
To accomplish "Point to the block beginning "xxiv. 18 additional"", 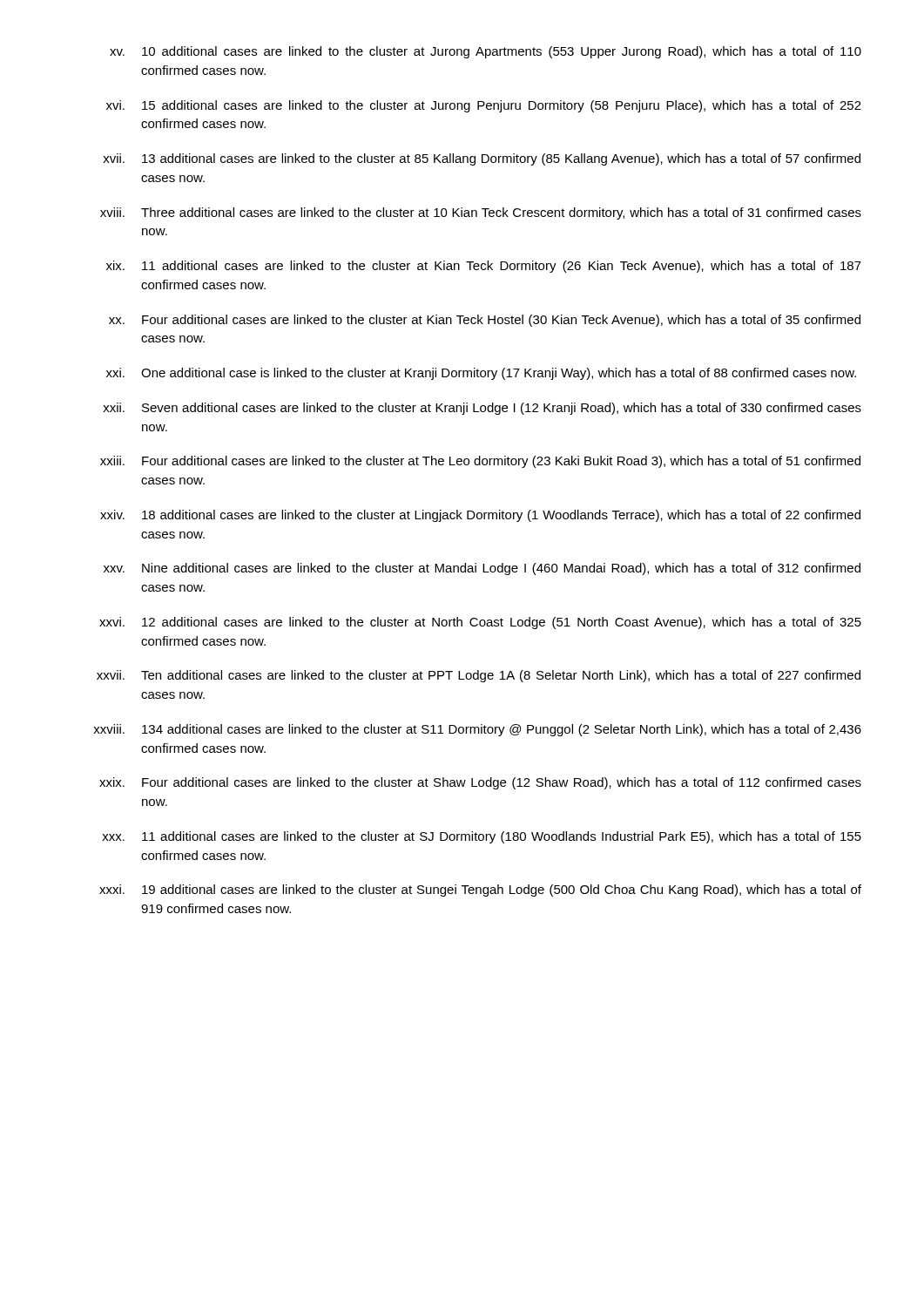I will coord(462,524).
